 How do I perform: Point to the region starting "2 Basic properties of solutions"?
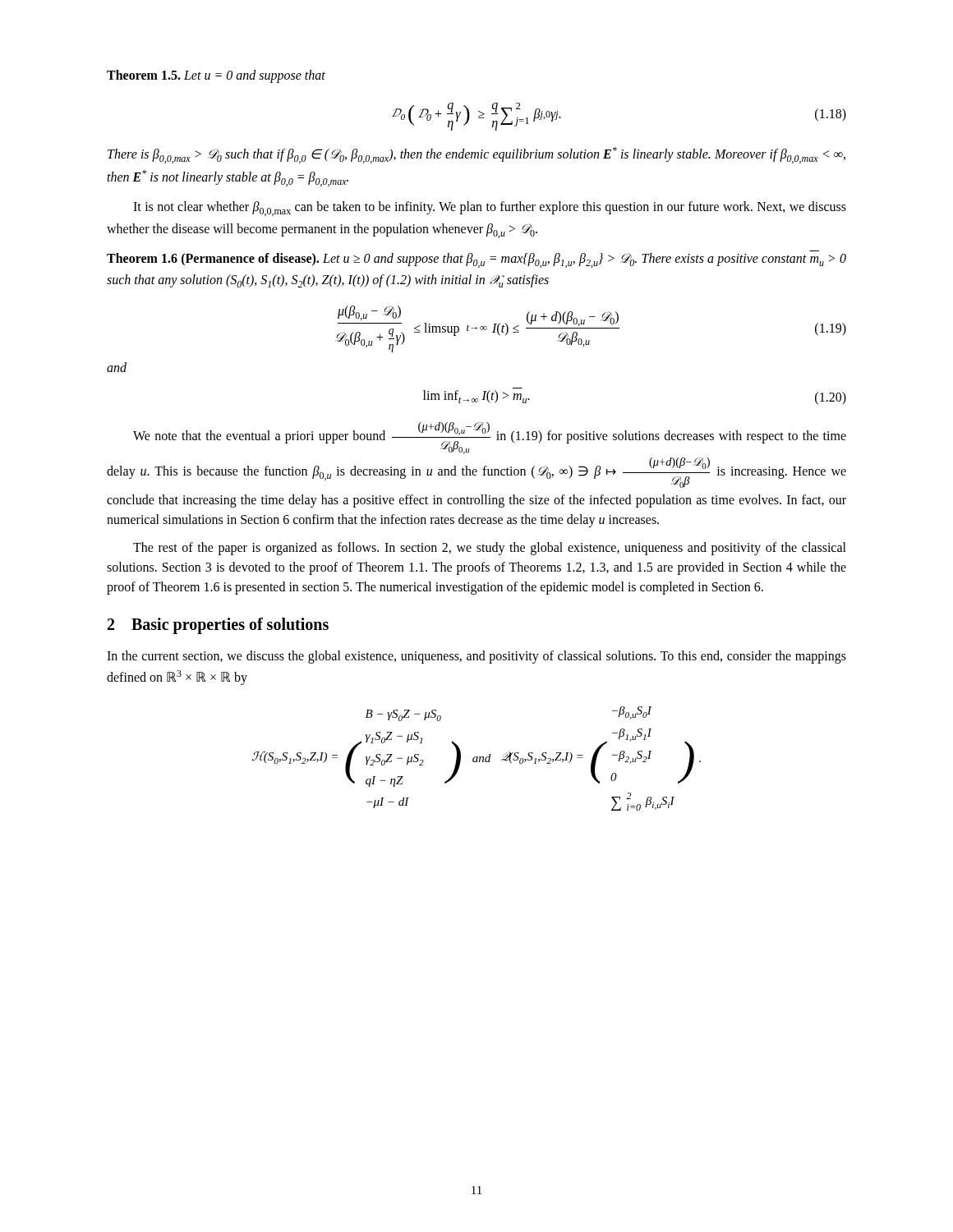click(218, 624)
